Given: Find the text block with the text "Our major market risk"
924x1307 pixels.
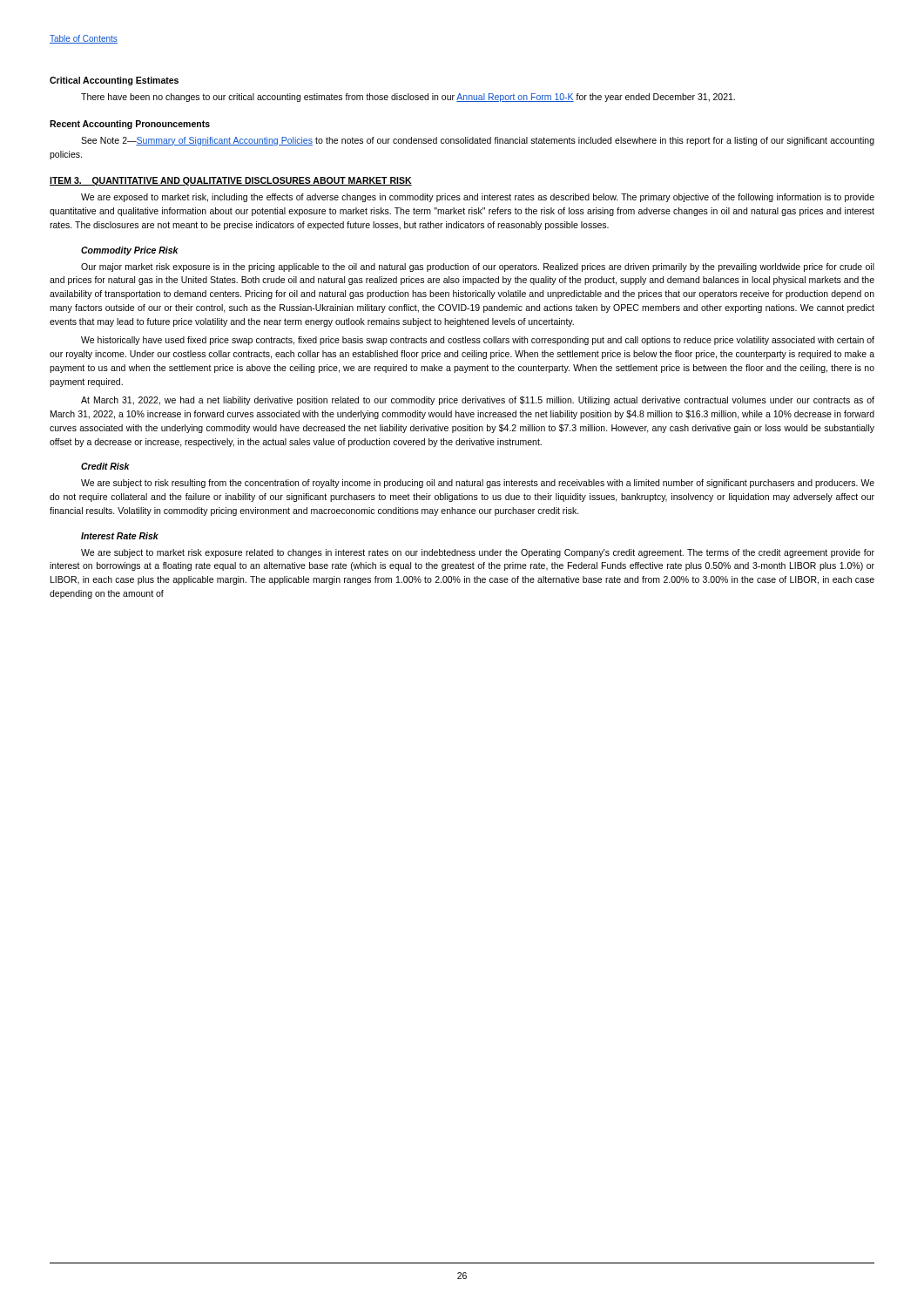Looking at the screenshot, I should coord(462,294).
